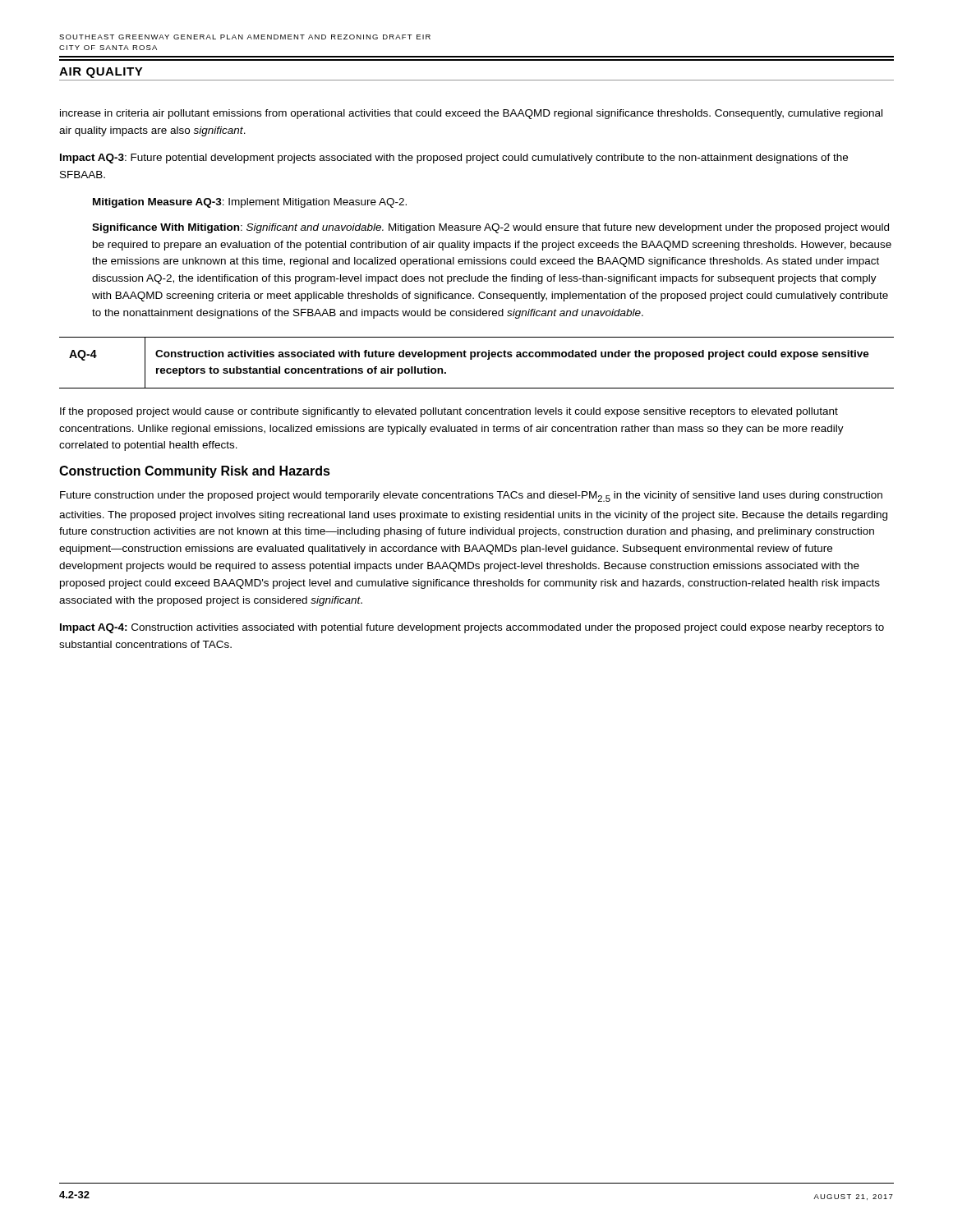Find the section header that says "AIR QUALITY"

pos(476,70)
